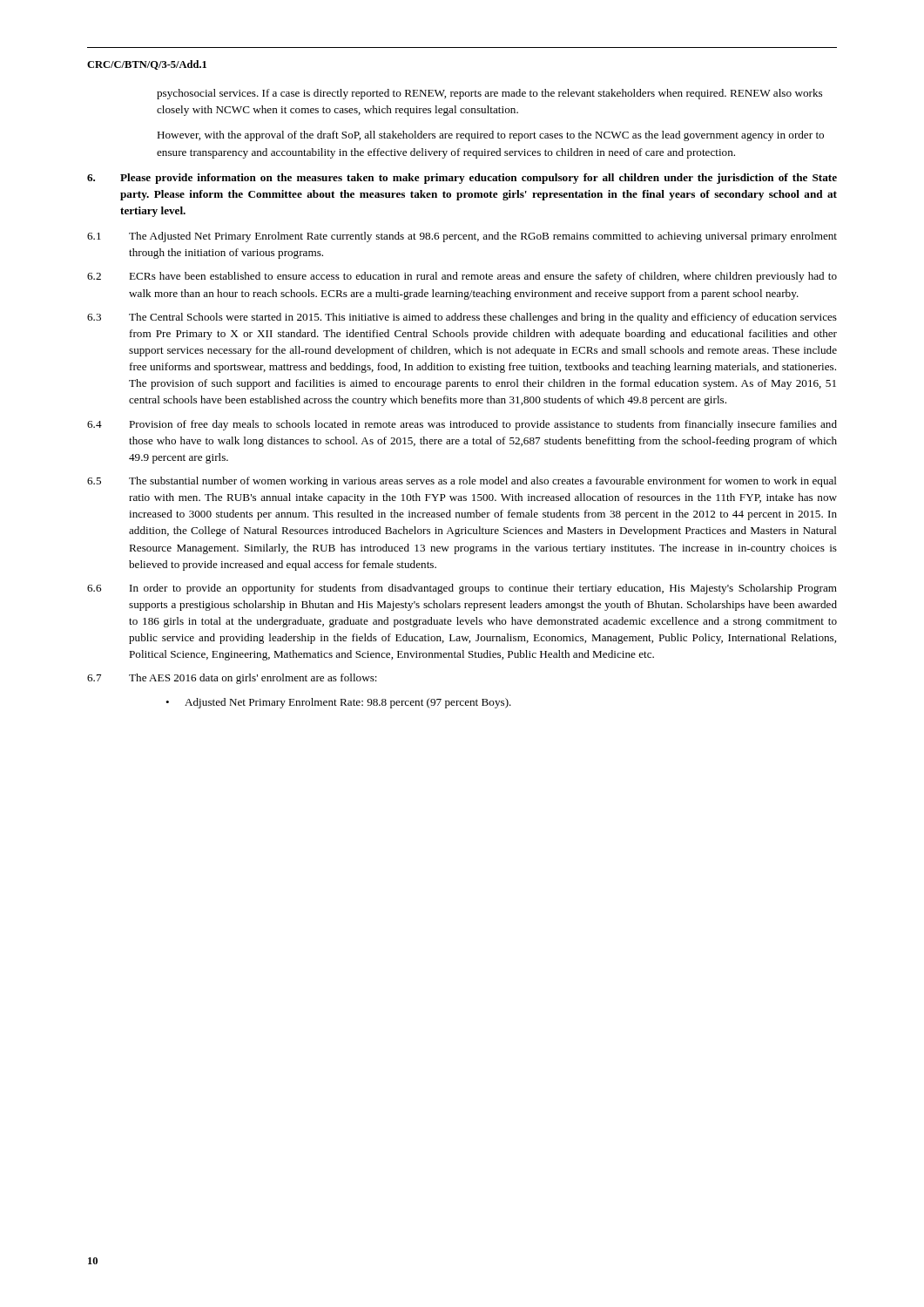Locate the block of text that opens with "• Adjusted Net Primary Enrolment Rate: 98.8"
The image size is (924, 1307).
(501, 702)
